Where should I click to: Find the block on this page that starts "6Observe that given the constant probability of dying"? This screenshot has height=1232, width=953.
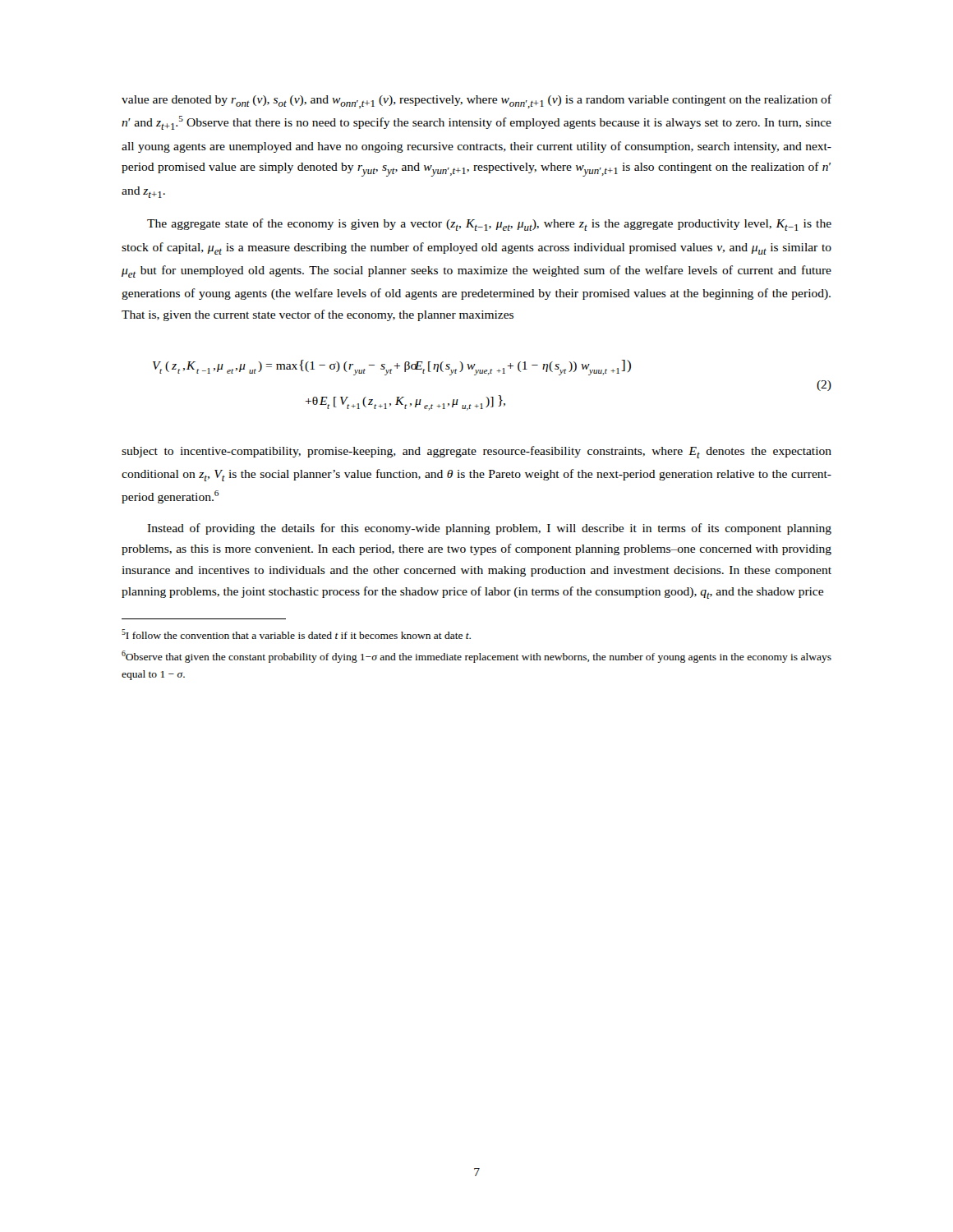click(476, 664)
